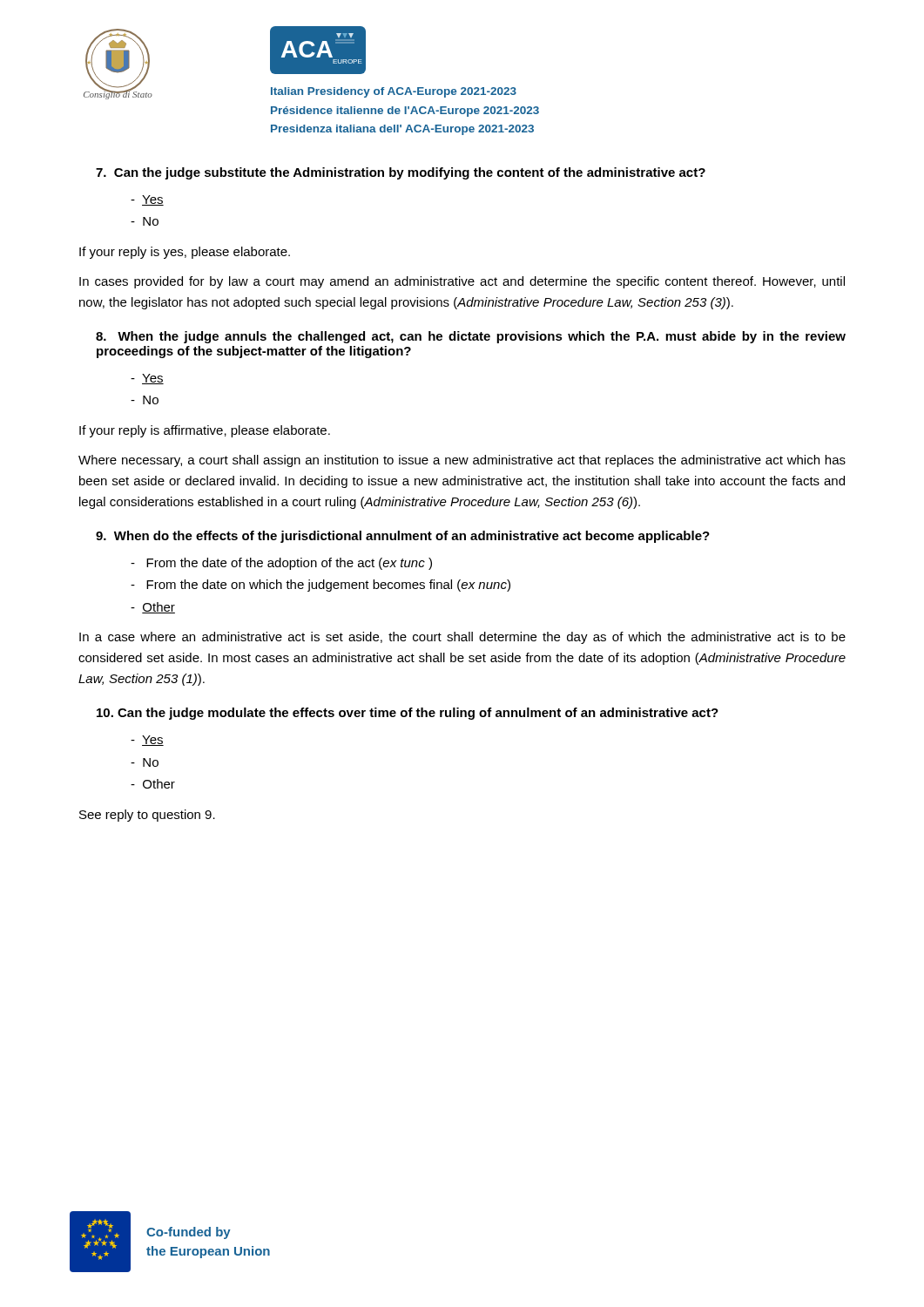Select the element starting "8. When the"
Screen dimensions: 1307x924
471,343
